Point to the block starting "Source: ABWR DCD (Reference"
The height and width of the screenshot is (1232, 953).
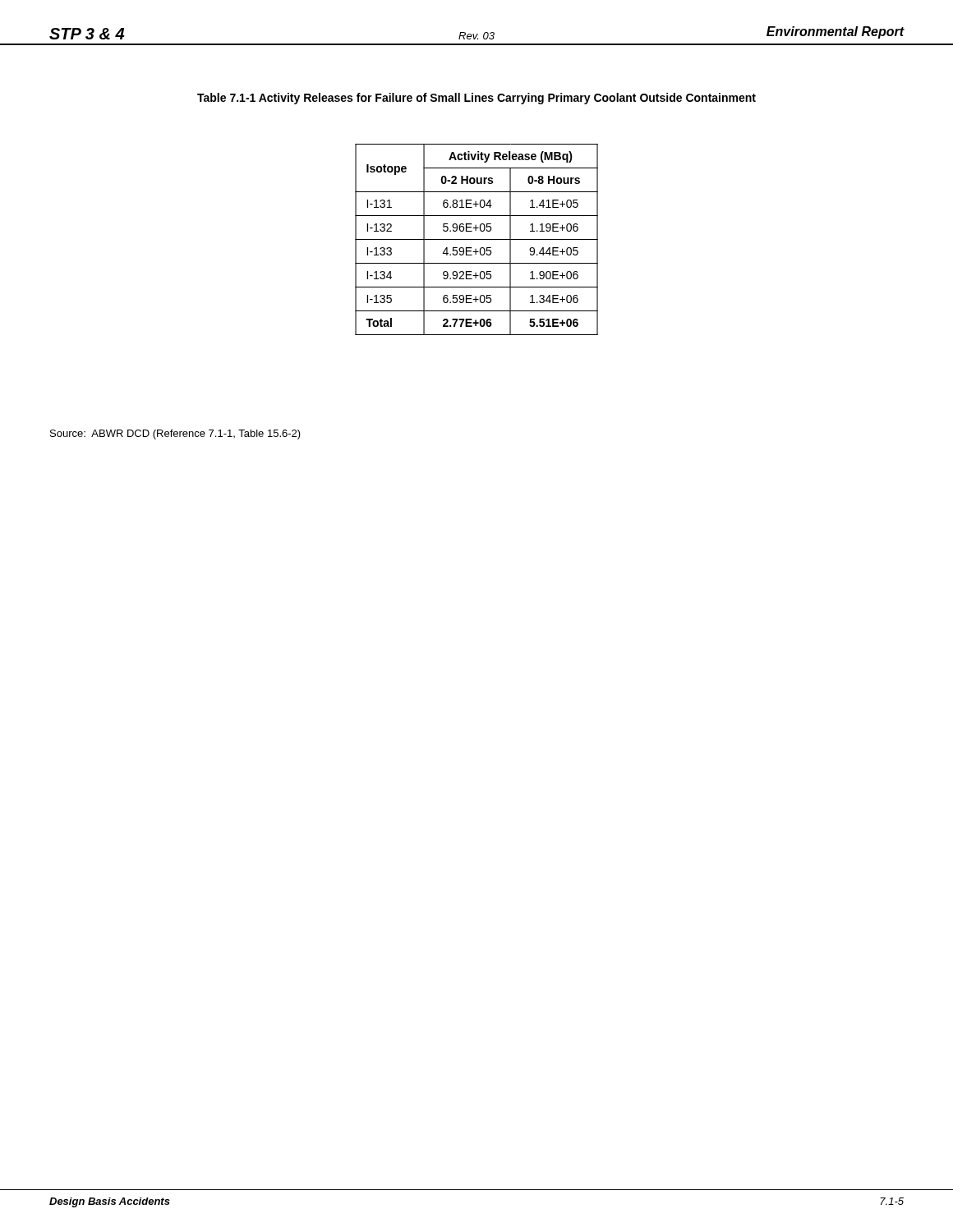(x=175, y=433)
